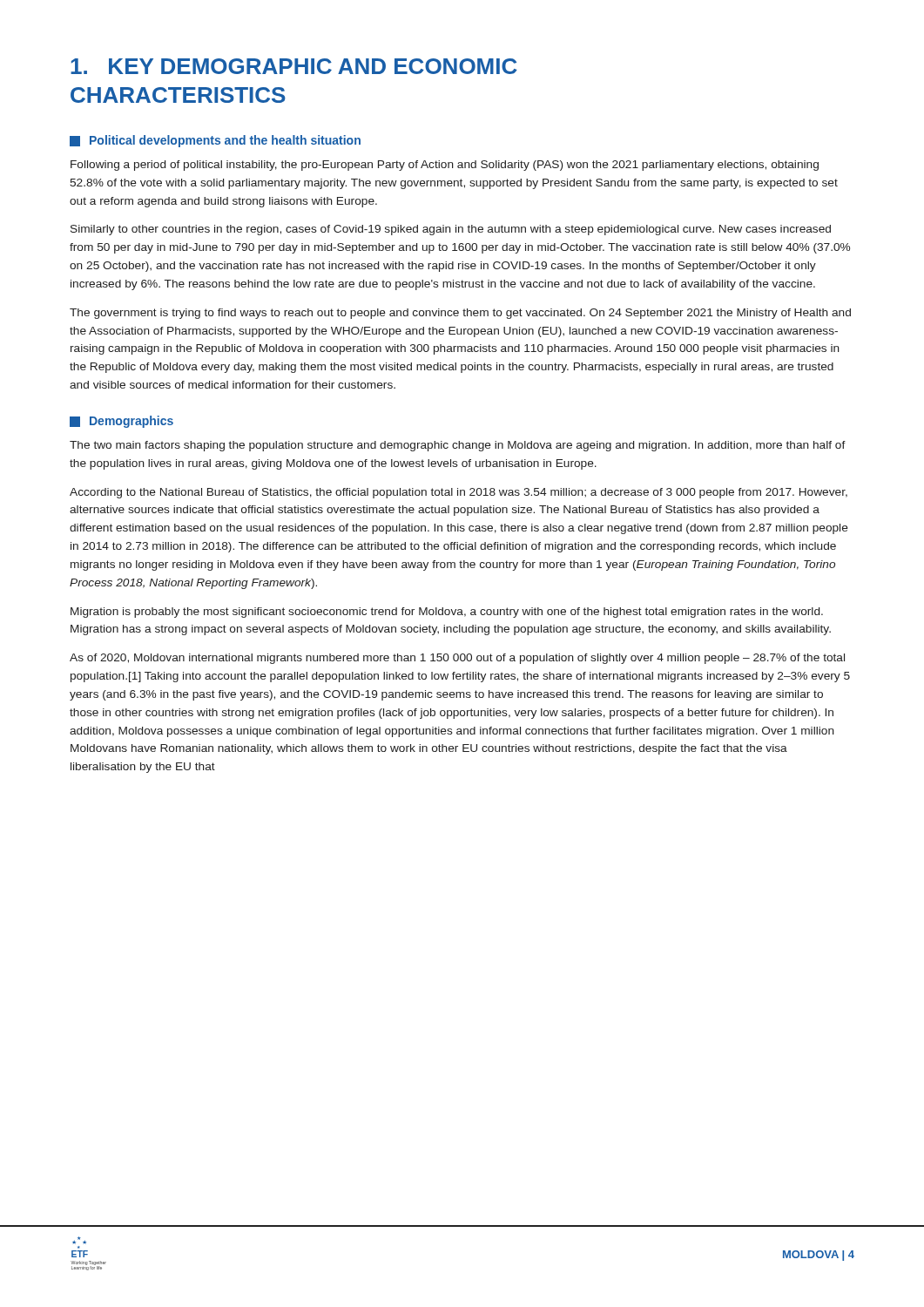This screenshot has width=924, height=1307.
Task: Navigate to the element starting "Following a period of political instability,"
Action: coord(462,183)
